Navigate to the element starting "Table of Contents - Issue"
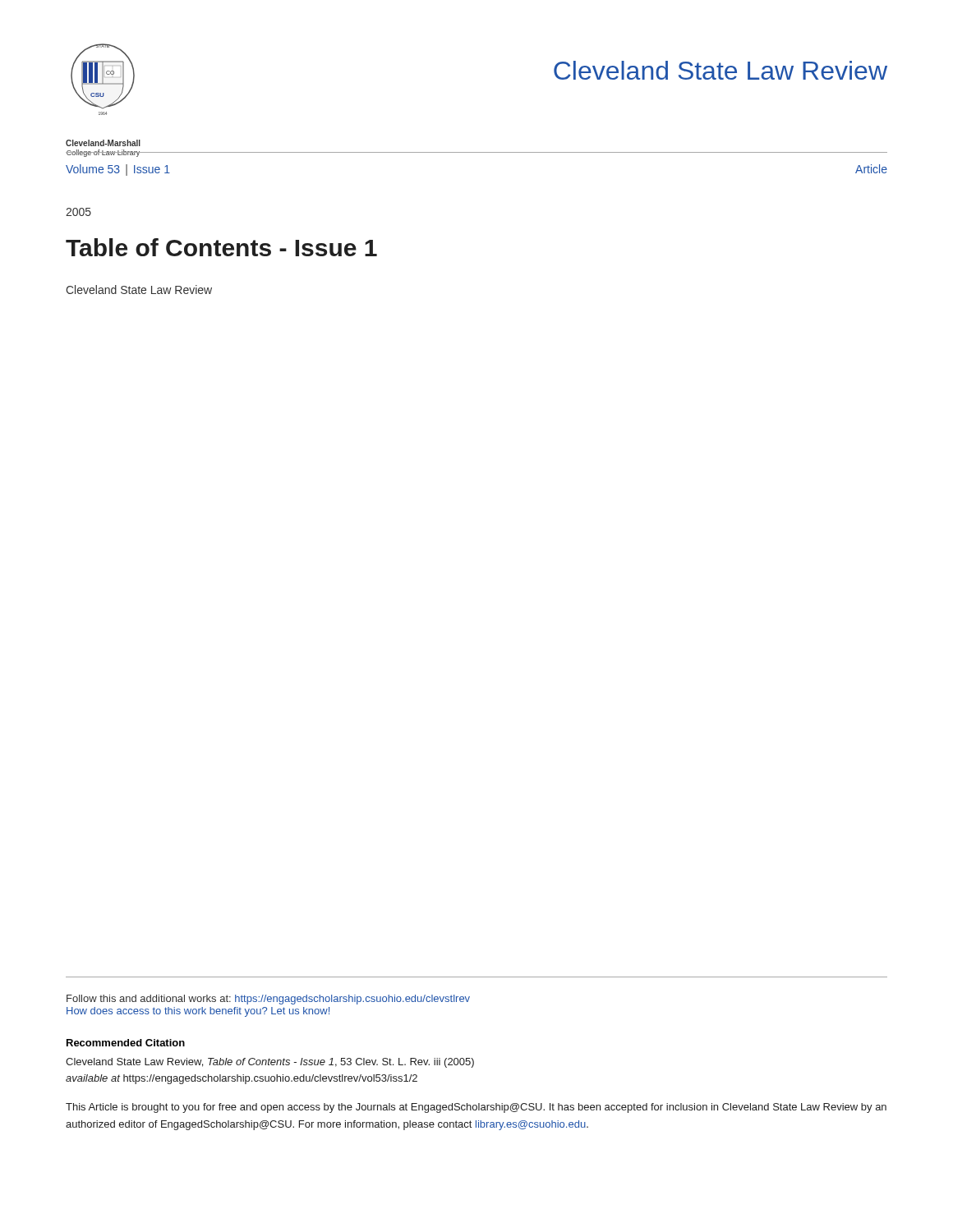This screenshot has height=1232, width=953. pyautogui.click(x=222, y=248)
